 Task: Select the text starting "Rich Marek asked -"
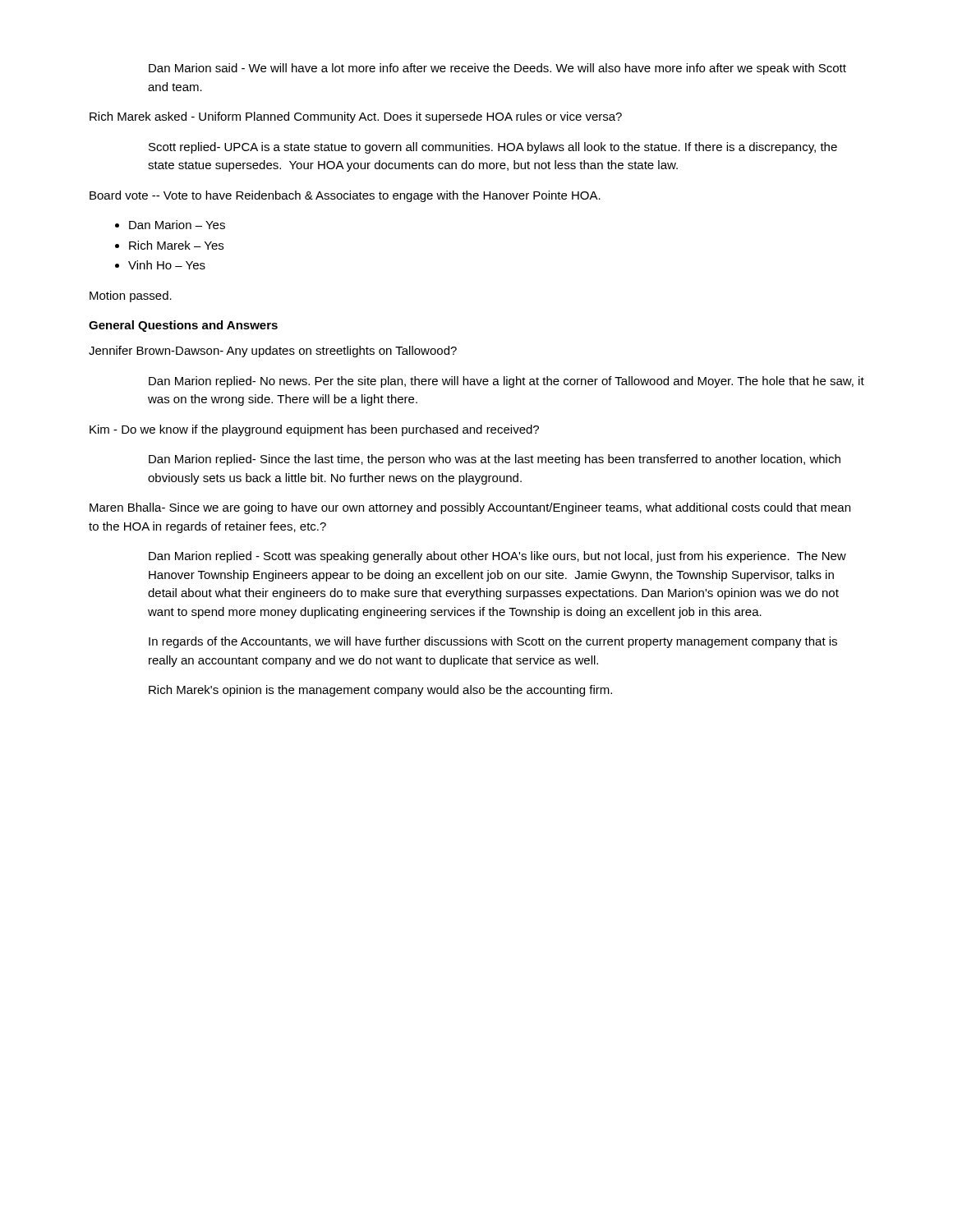pyautogui.click(x=356, y=116)
